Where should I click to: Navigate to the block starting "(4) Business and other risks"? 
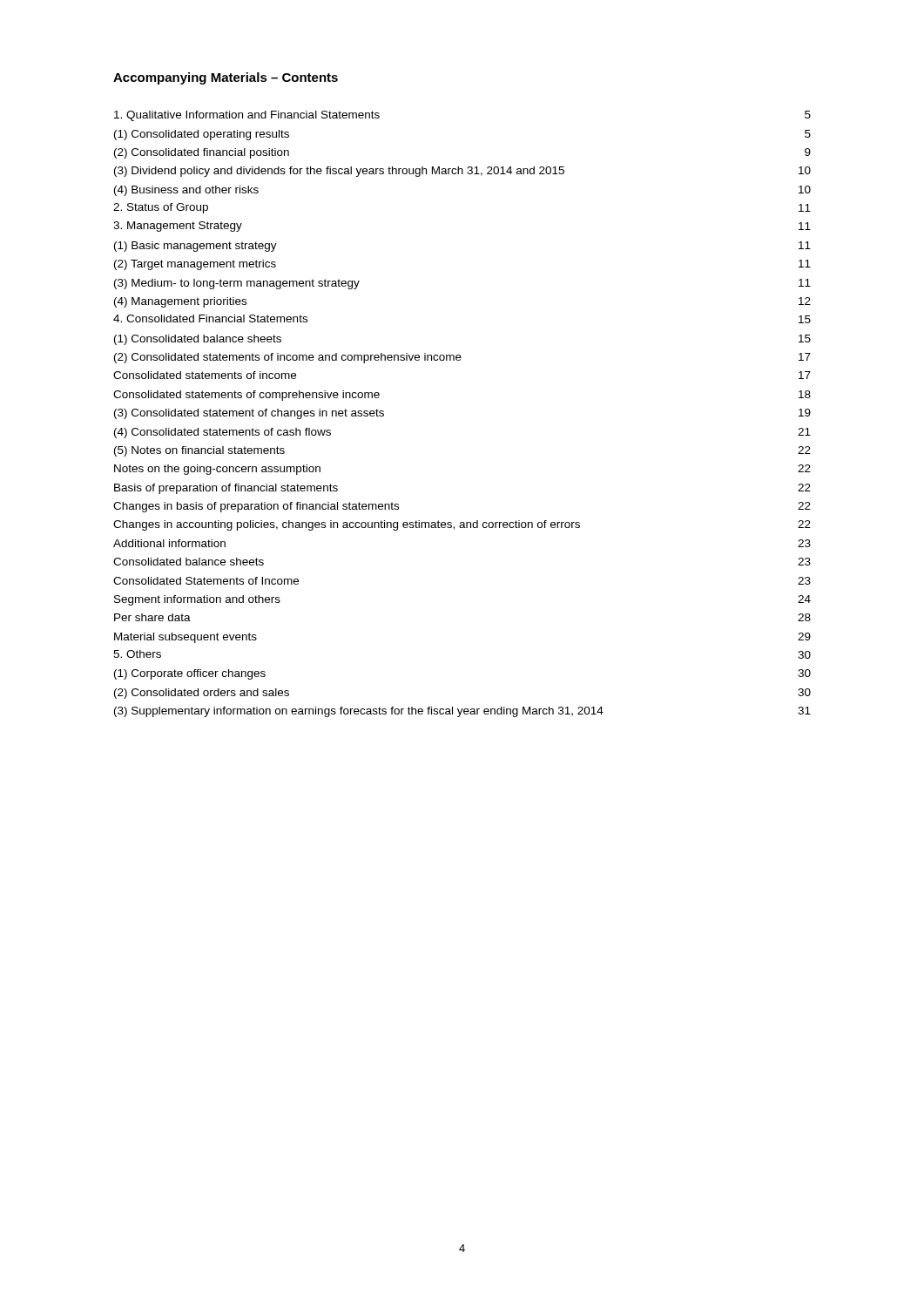185,190
